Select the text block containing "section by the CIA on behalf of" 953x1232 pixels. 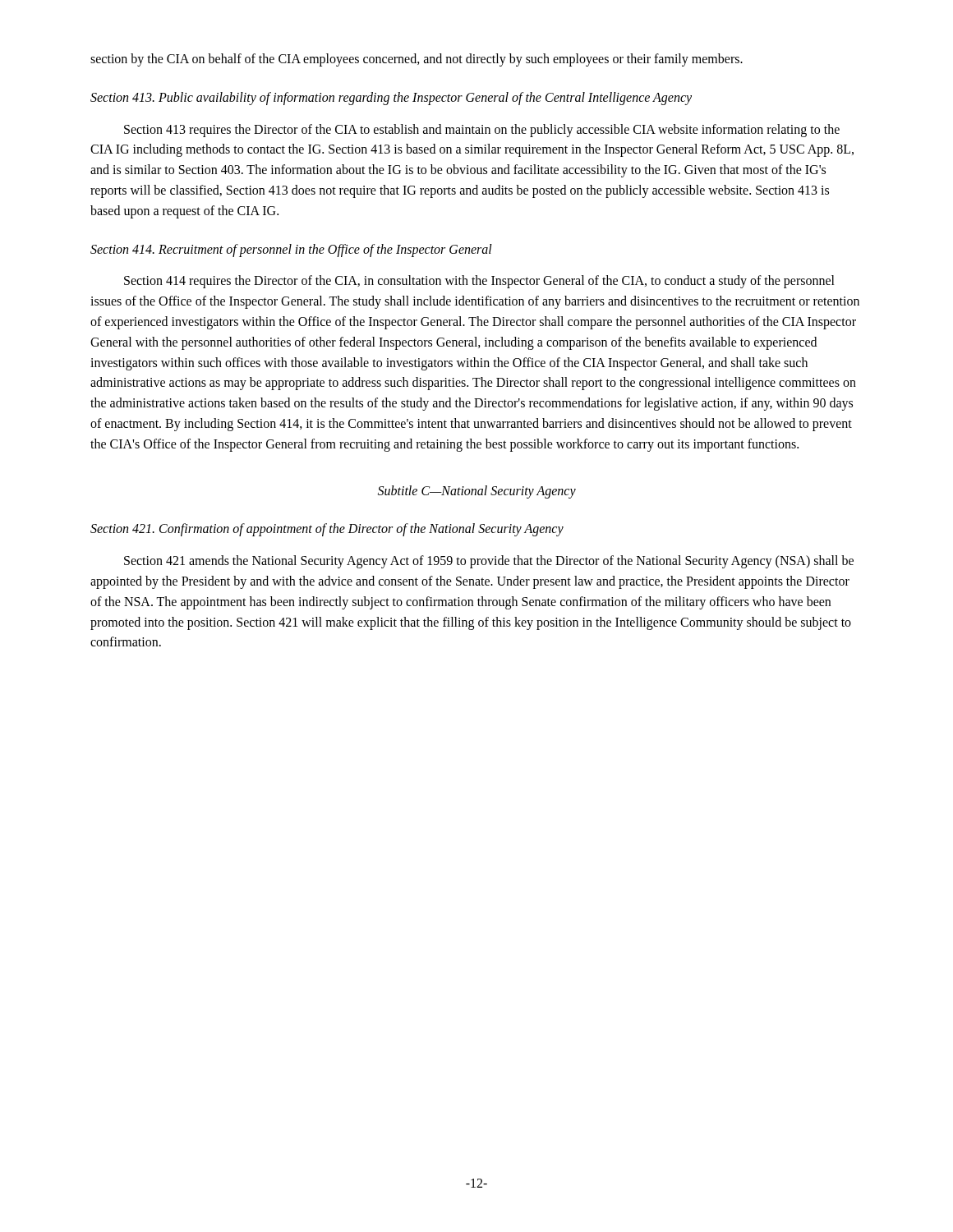[x=476, y=59]
